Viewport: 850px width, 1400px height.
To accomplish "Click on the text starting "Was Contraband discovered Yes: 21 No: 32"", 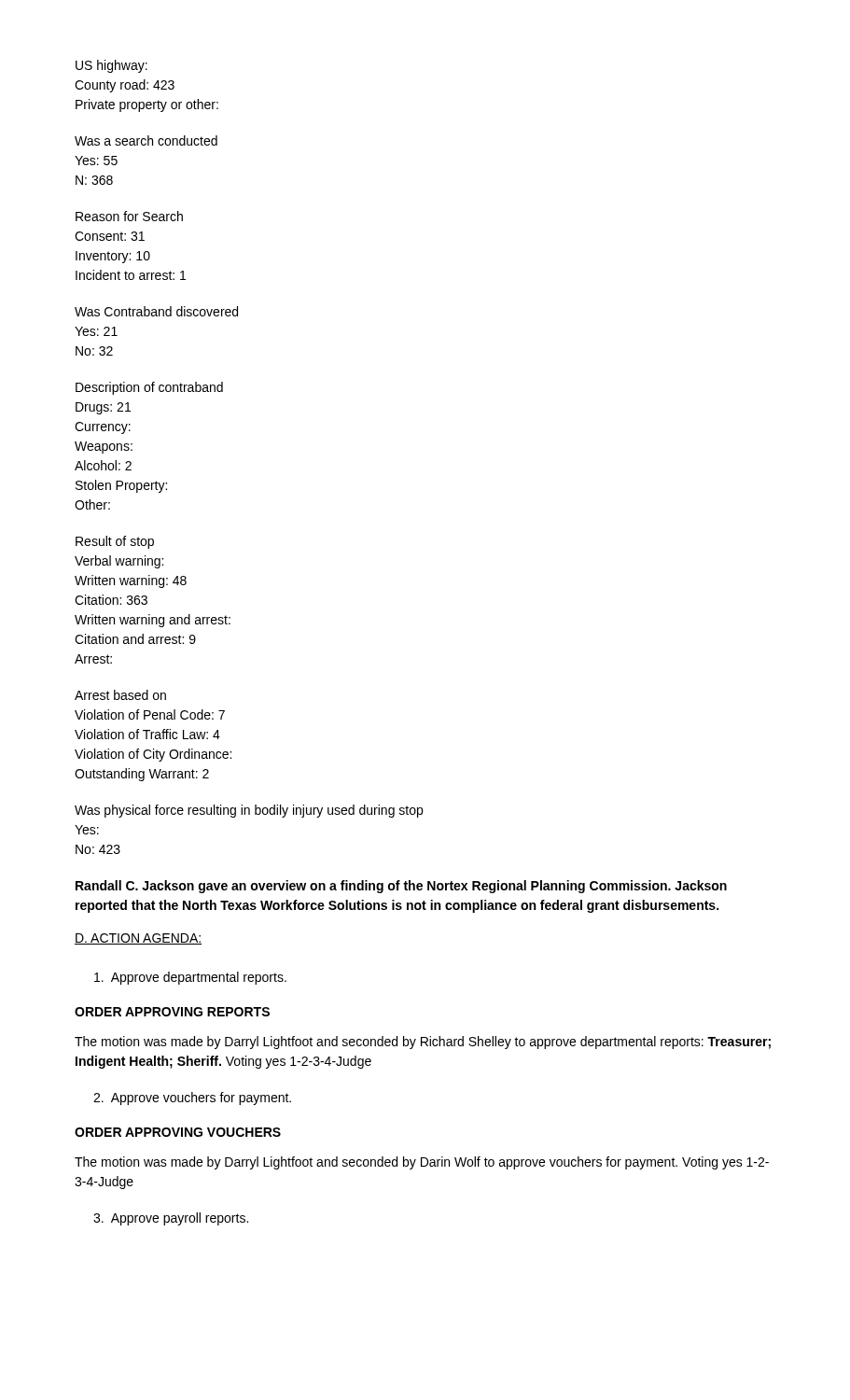I will click(x=156, y=311).
